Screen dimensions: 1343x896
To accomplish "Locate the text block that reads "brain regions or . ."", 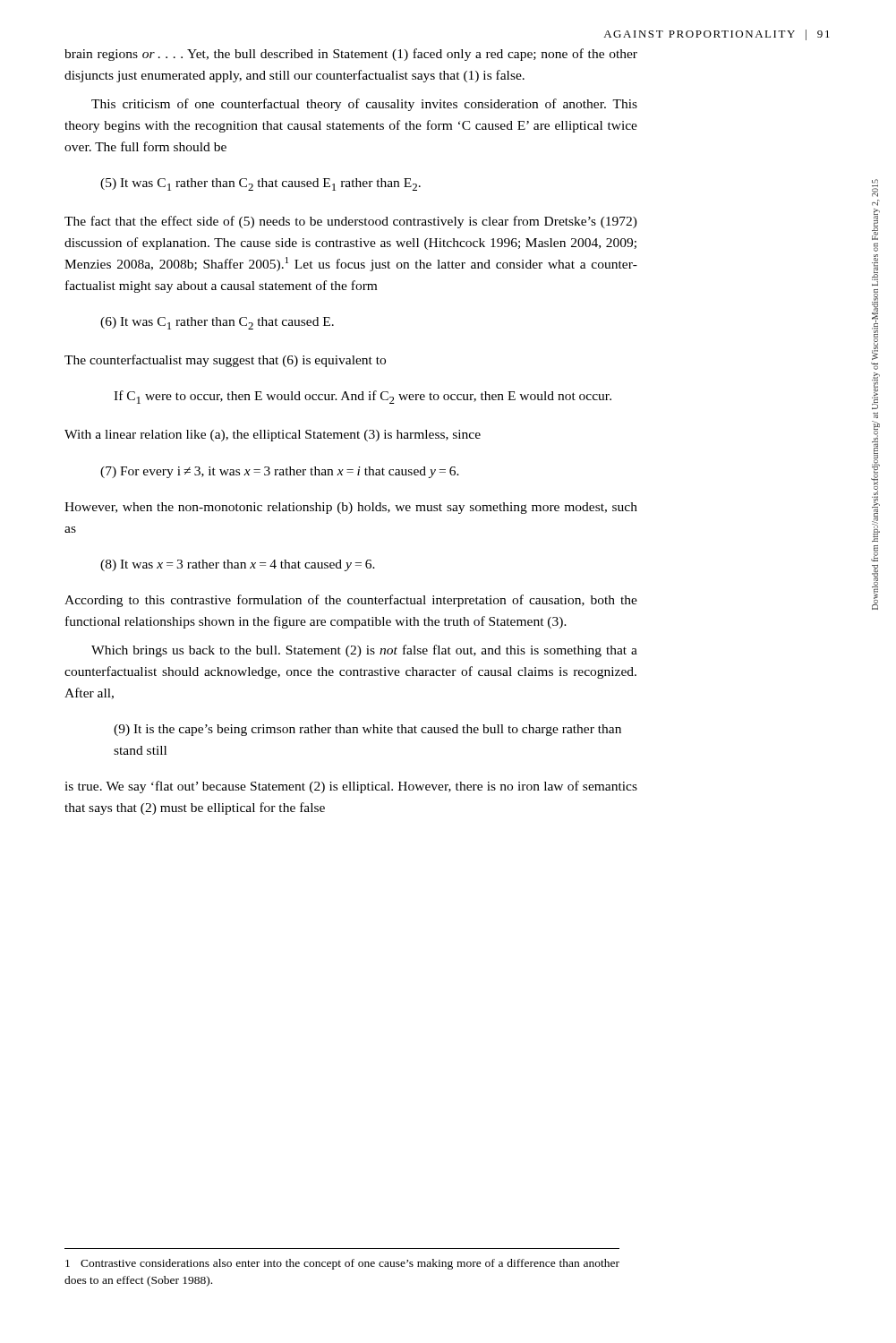I will (351, 64).
